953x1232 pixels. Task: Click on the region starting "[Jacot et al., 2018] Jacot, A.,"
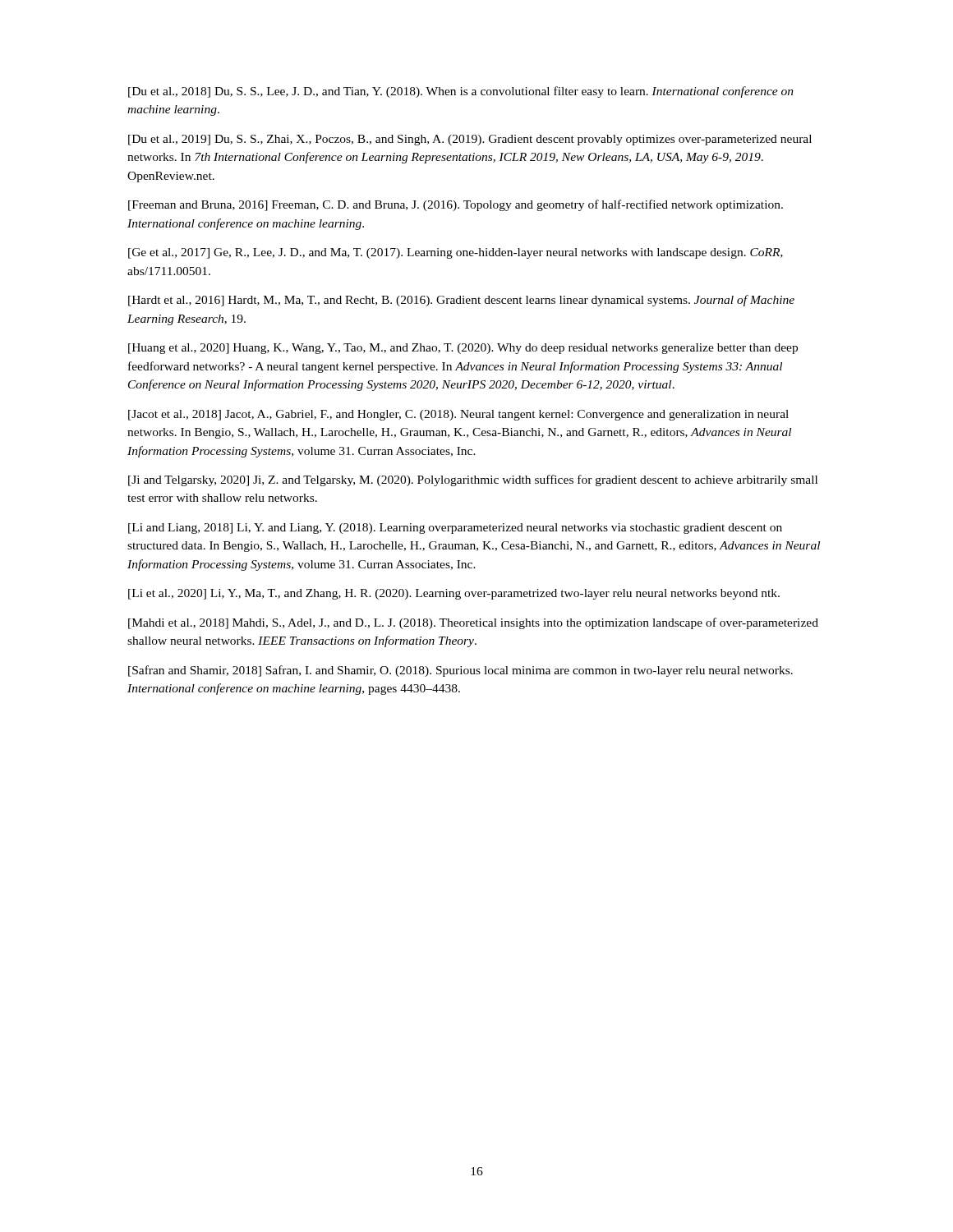[459, 432]
